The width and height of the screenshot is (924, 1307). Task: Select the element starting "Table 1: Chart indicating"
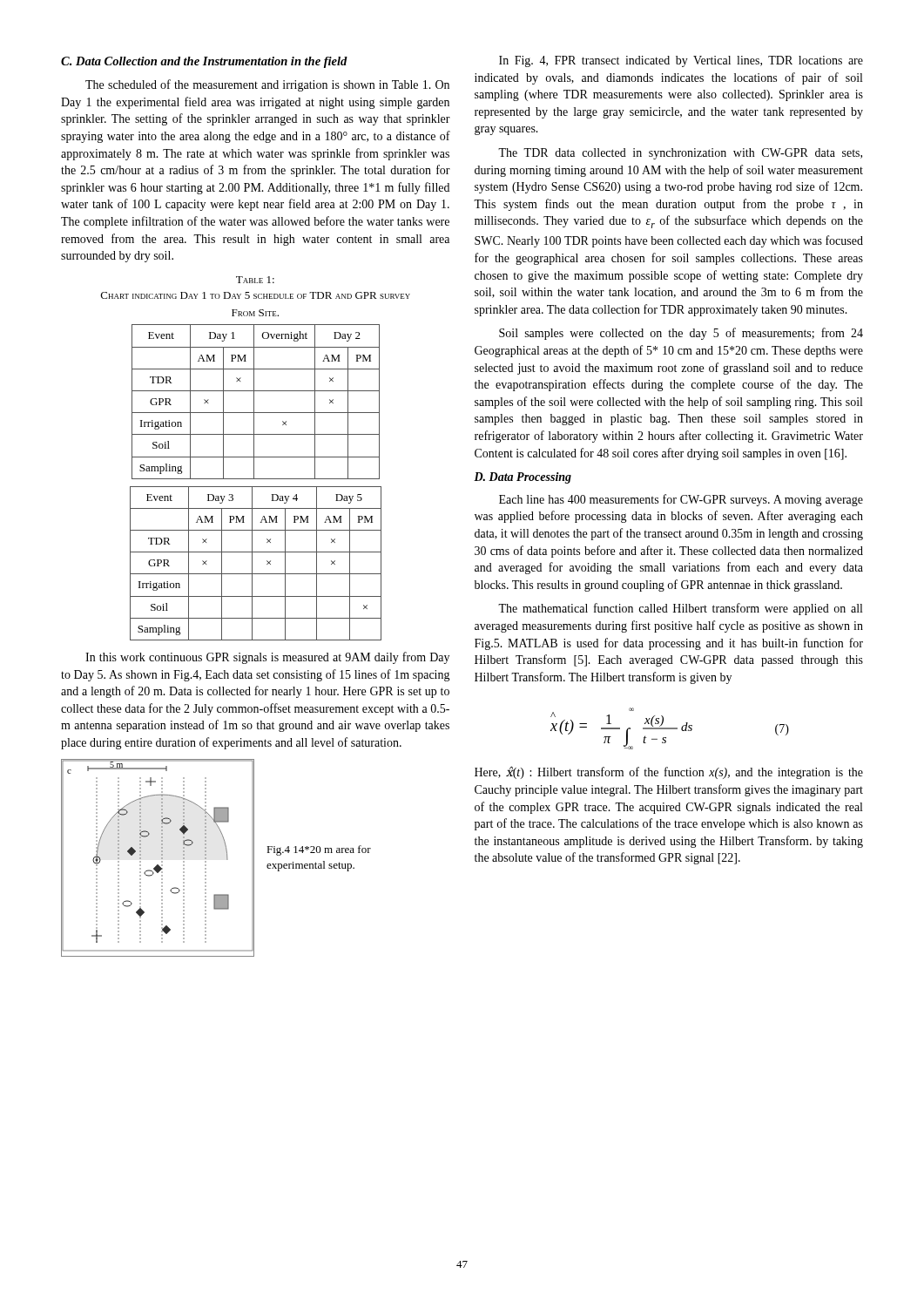255,287
